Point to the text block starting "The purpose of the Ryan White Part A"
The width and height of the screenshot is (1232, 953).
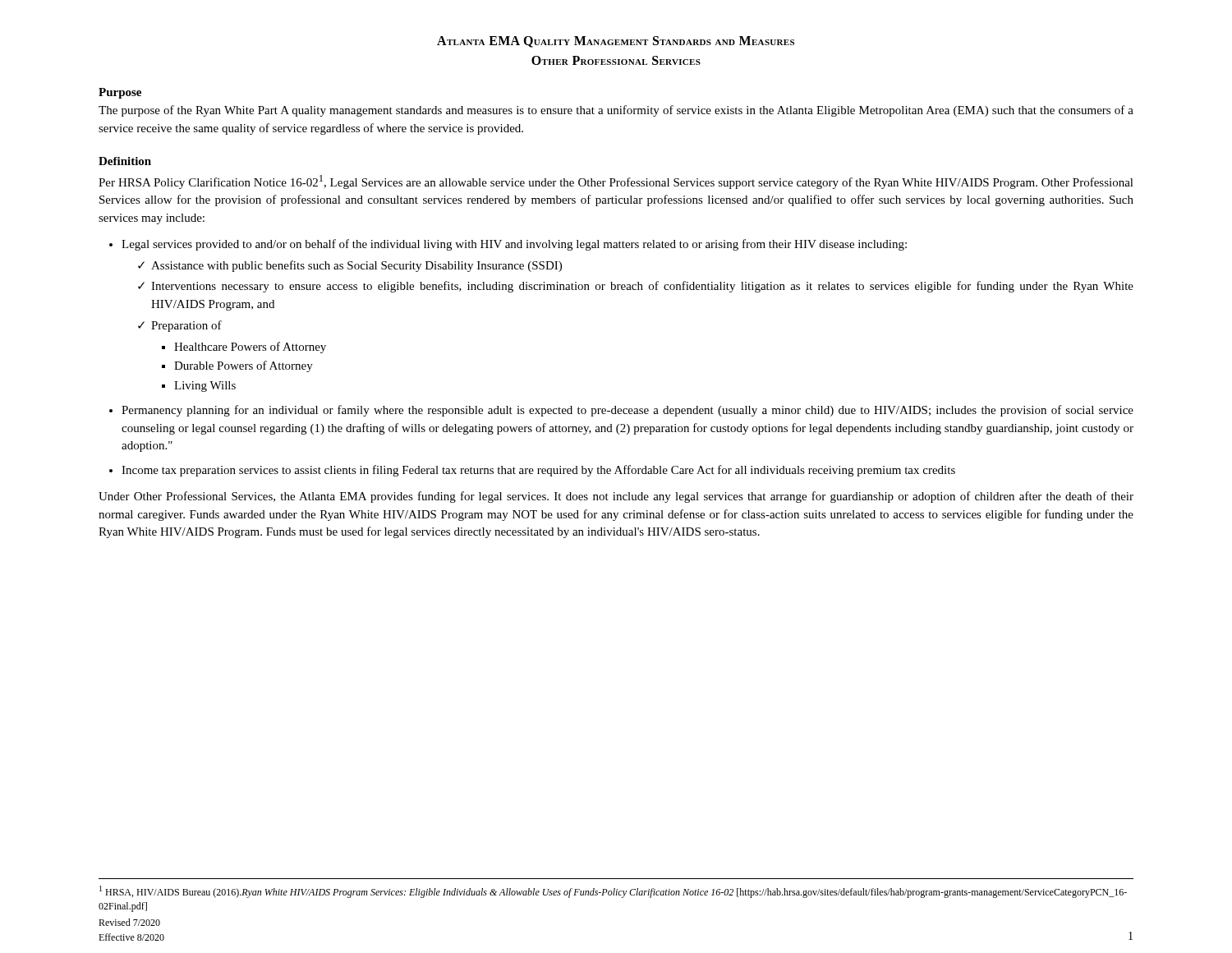point(616,119)
